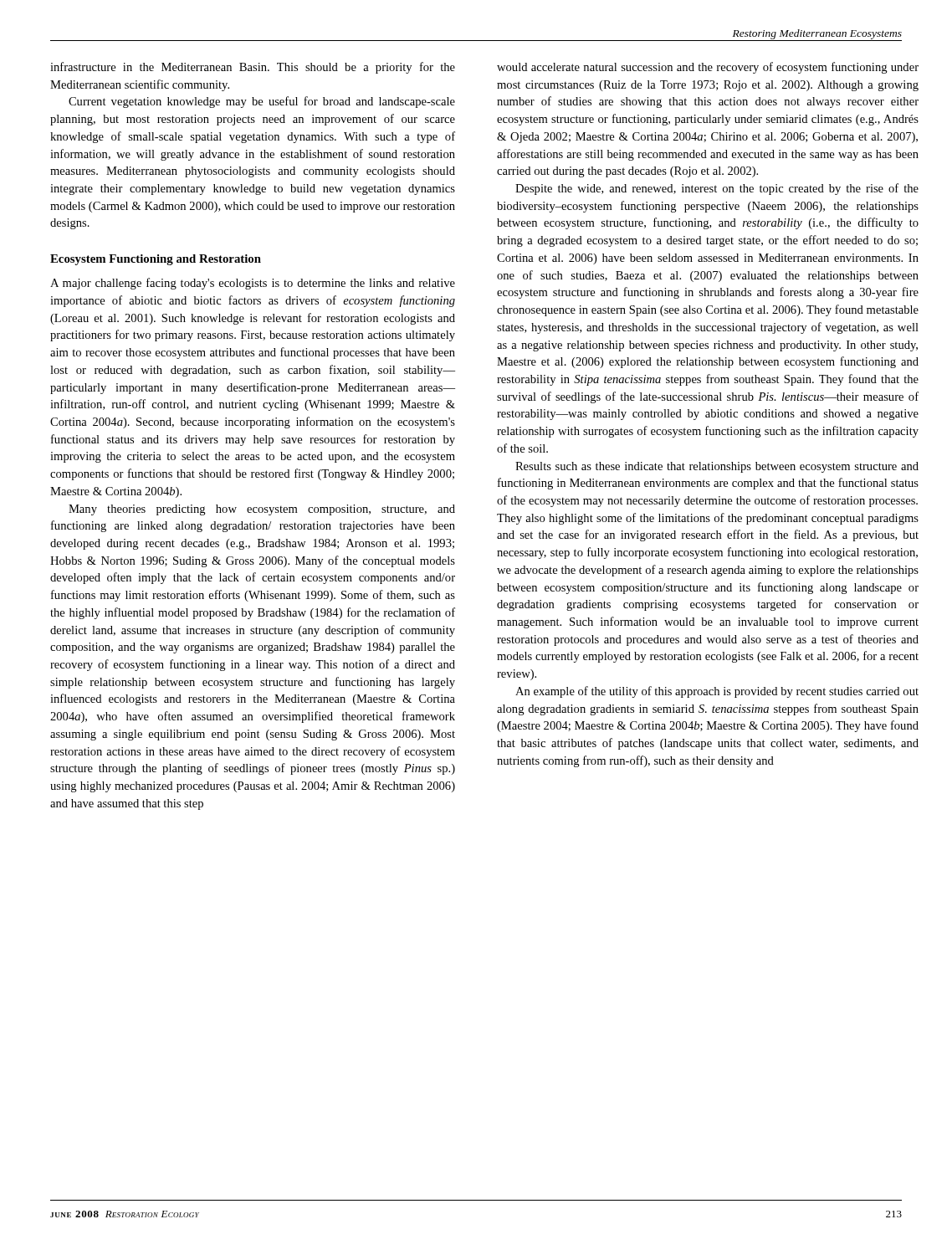Navigate to the region starting "would accelerate natural"

(708, 414)
